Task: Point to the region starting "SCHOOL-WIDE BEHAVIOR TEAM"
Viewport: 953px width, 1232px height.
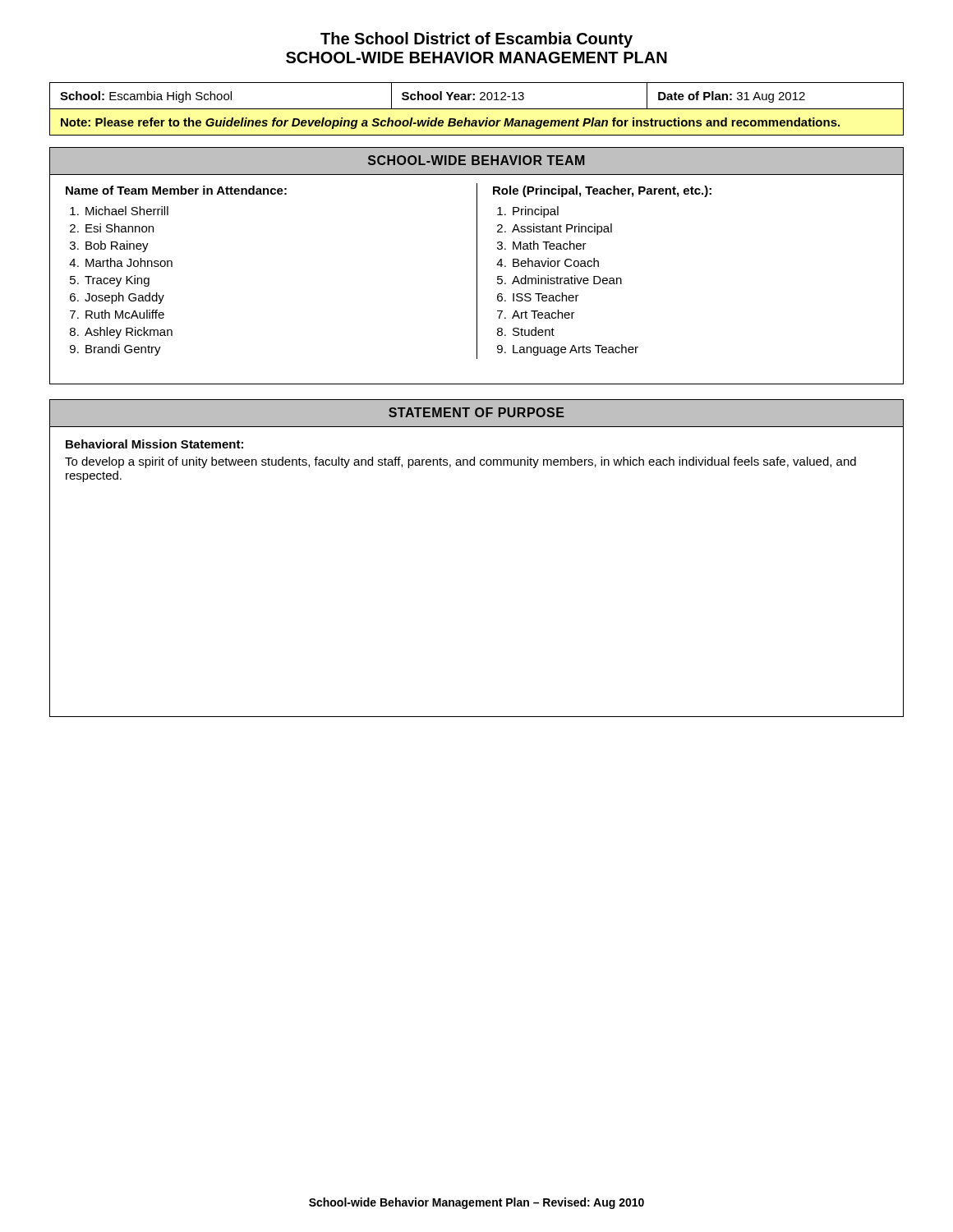Action: coord(476,161)
